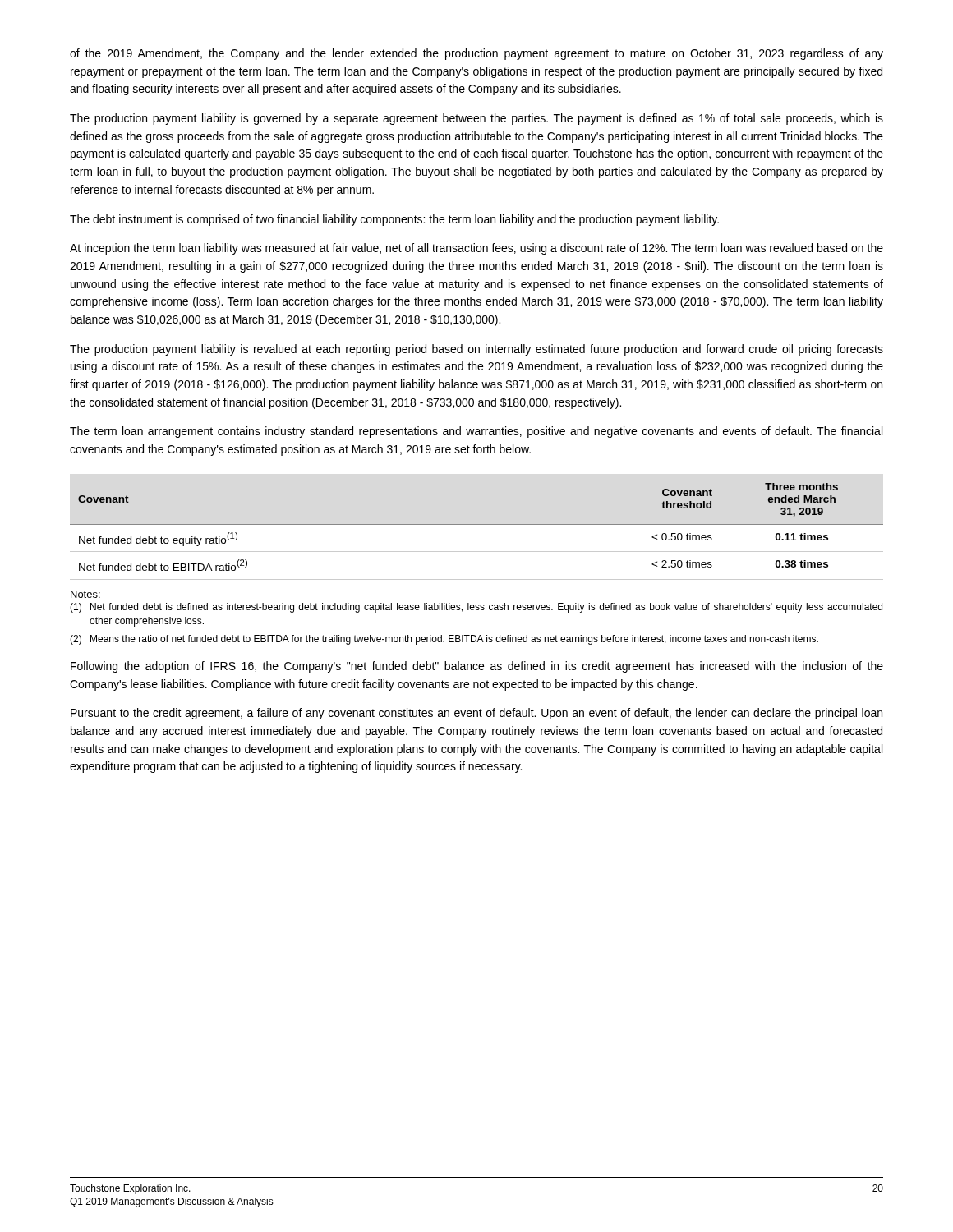Find the text block that reads "At inception the term loan"
Viewport: 953px width, 1232px height.
click(x=476, y=284)
